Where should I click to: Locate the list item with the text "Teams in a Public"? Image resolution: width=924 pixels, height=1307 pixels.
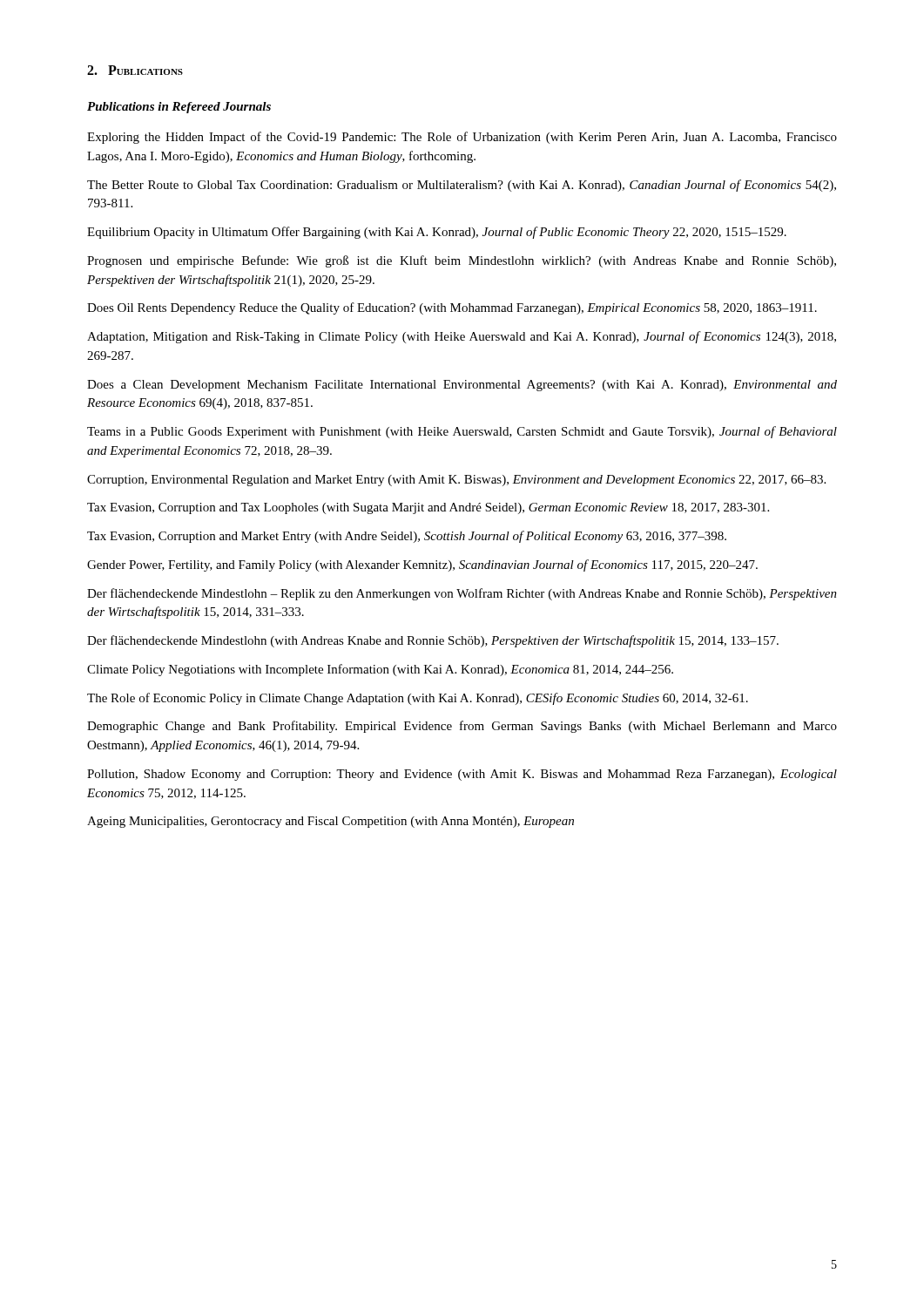462,441
